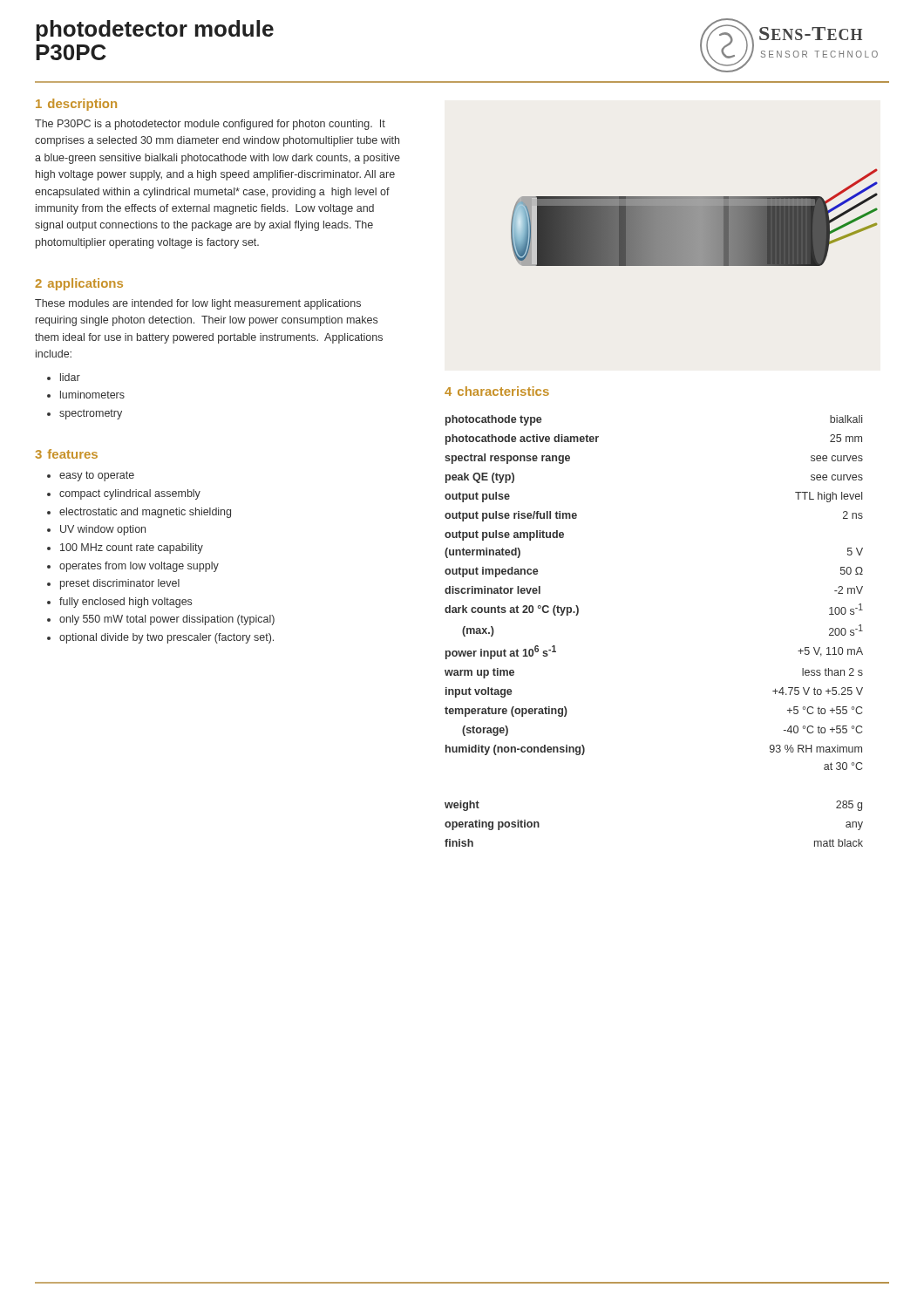Find the photo

point(662,235)
